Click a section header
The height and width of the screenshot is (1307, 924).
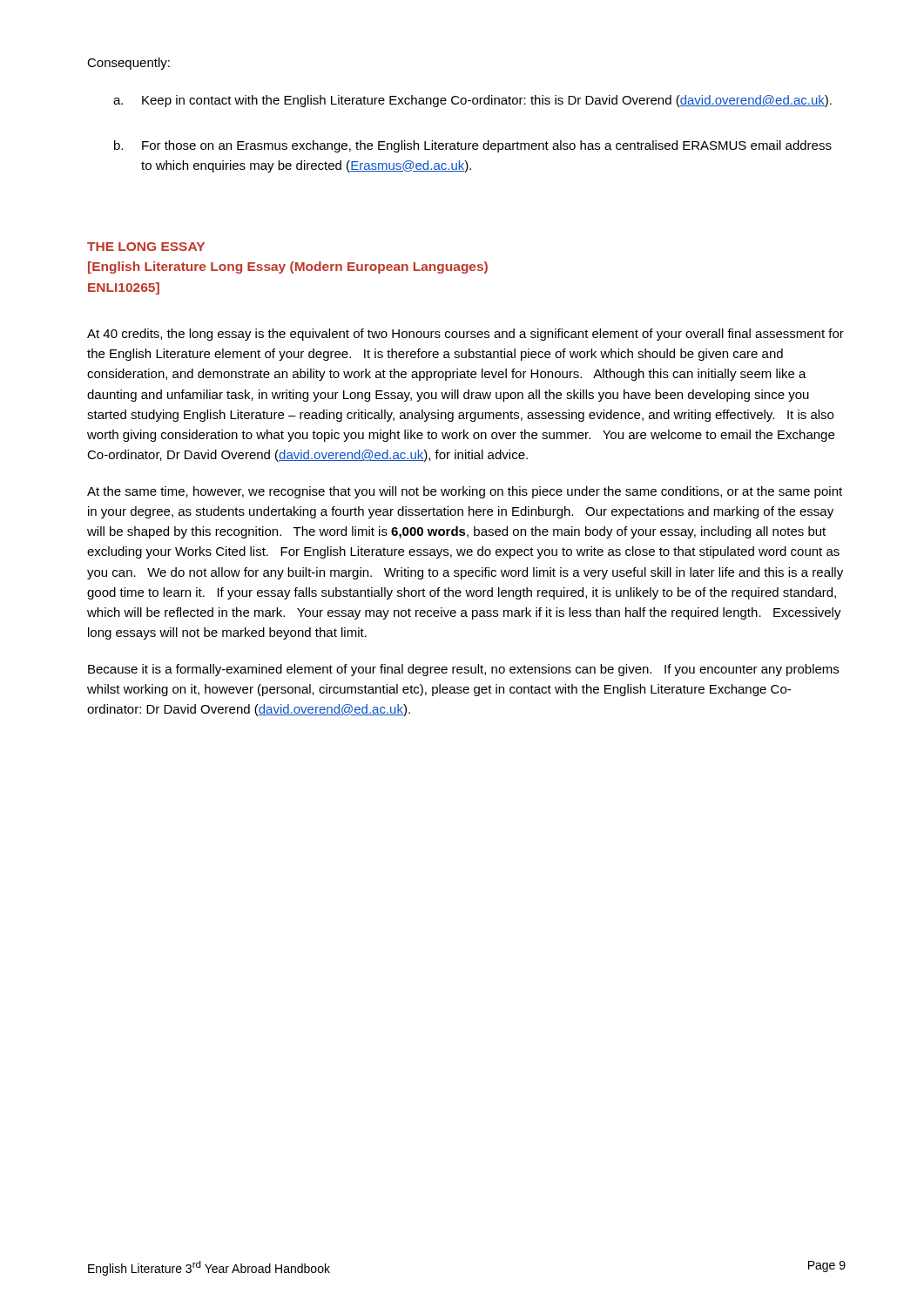466,267
